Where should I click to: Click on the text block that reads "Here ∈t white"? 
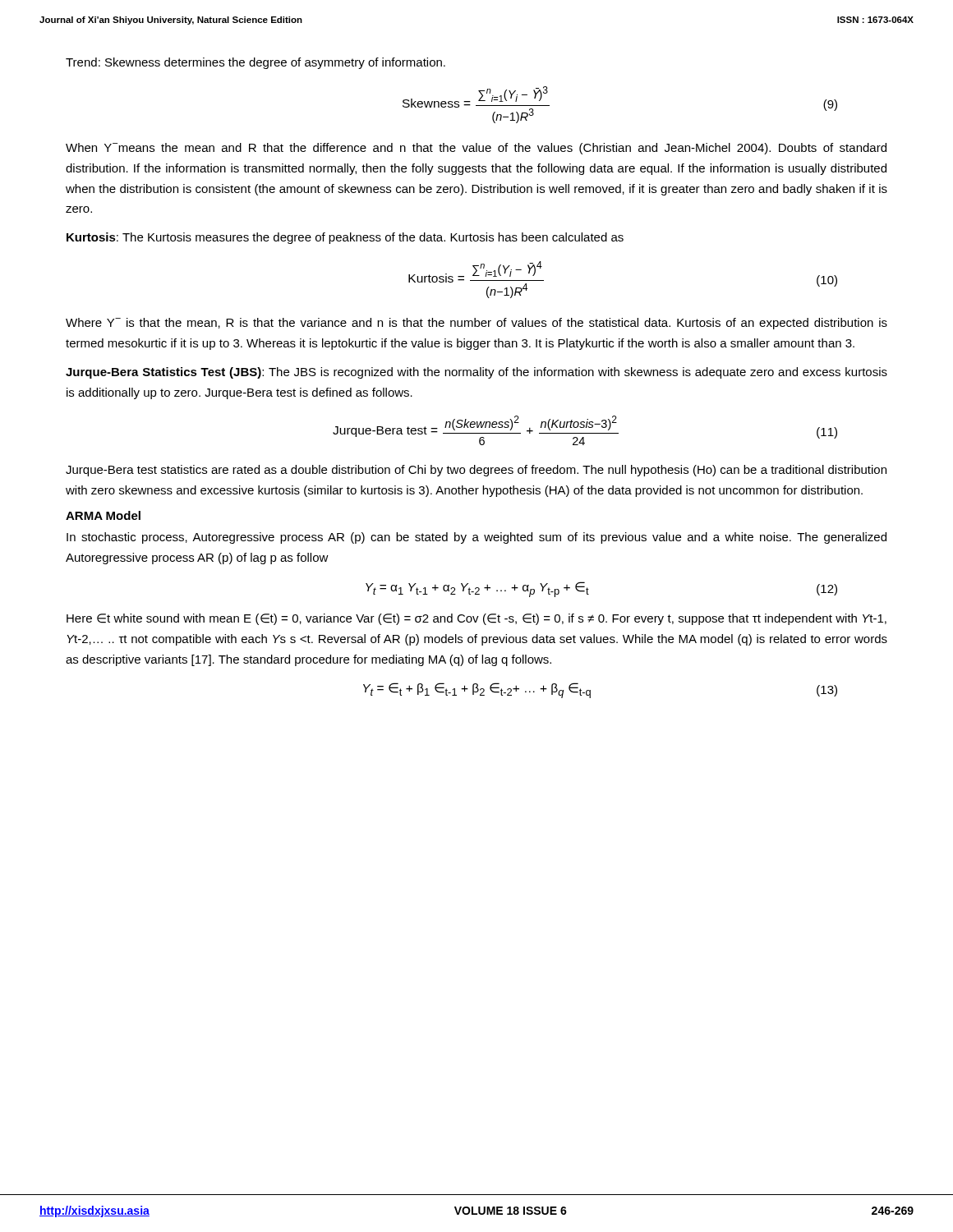(x=476, y=638)
